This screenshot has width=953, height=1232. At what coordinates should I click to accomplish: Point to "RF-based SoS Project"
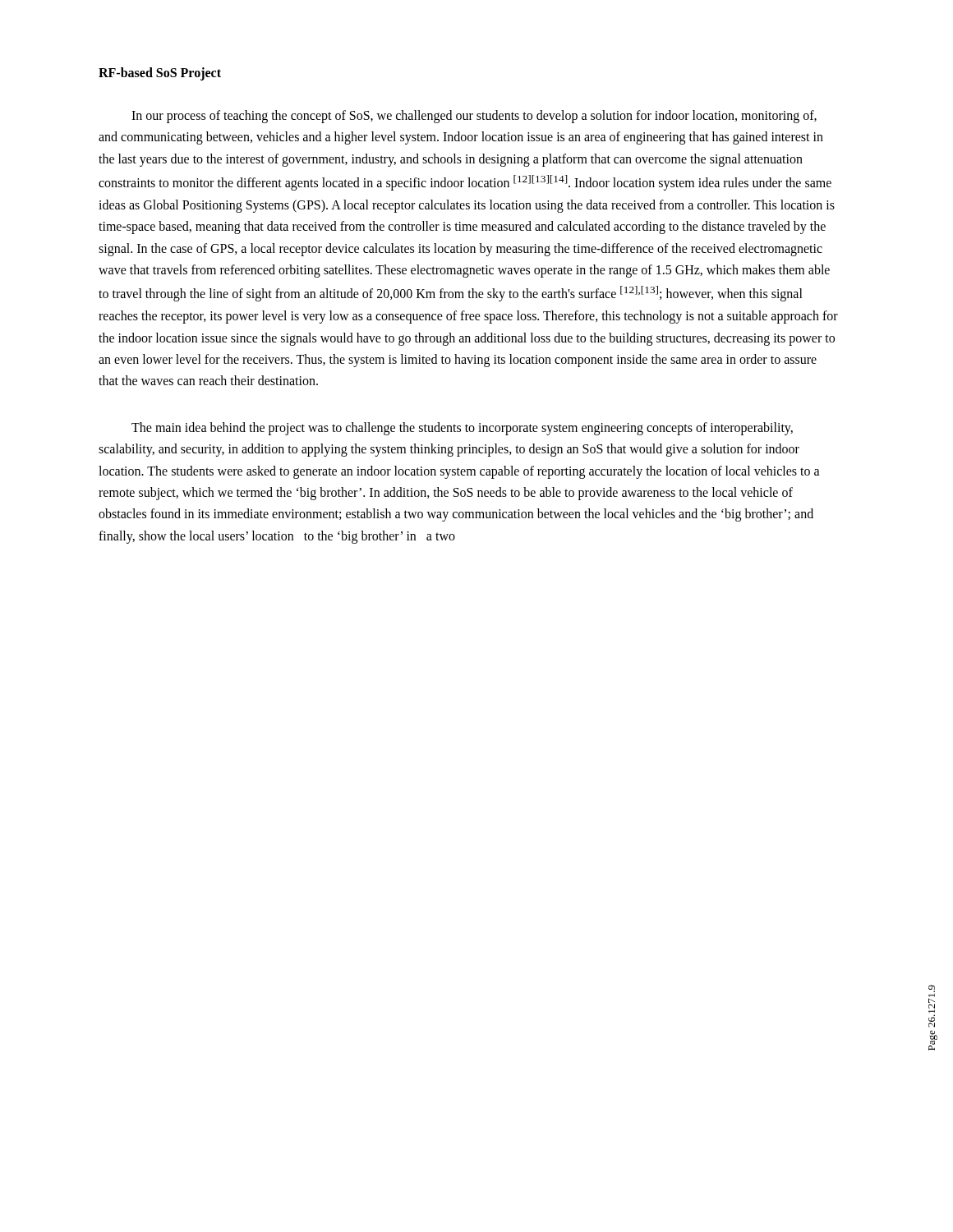[160, 73]
